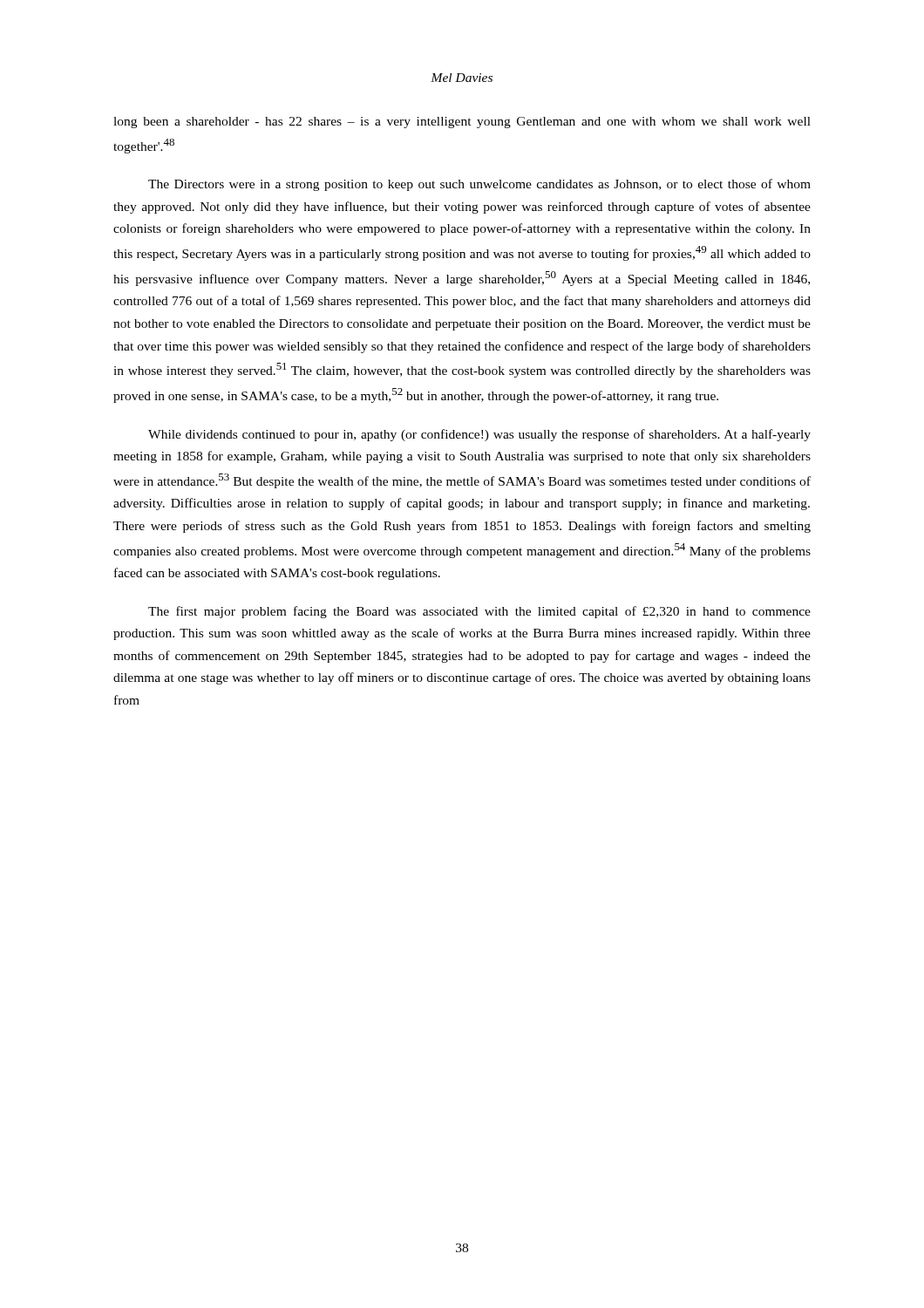Locate the block of text that opens with "The first major problem facing the Board"

pyautogui.click(x=462, y=655)
